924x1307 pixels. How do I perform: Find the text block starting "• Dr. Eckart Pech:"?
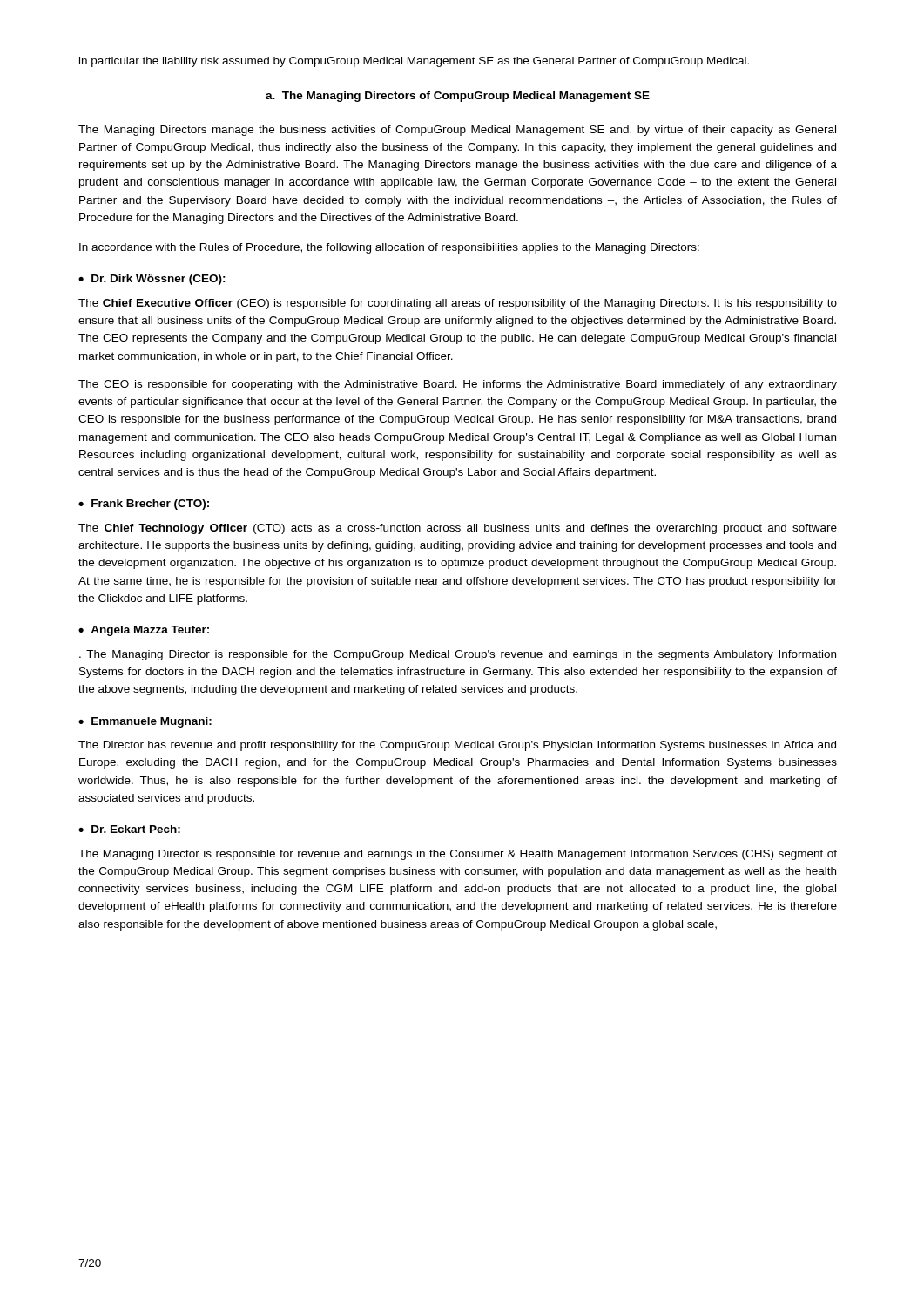130,830
